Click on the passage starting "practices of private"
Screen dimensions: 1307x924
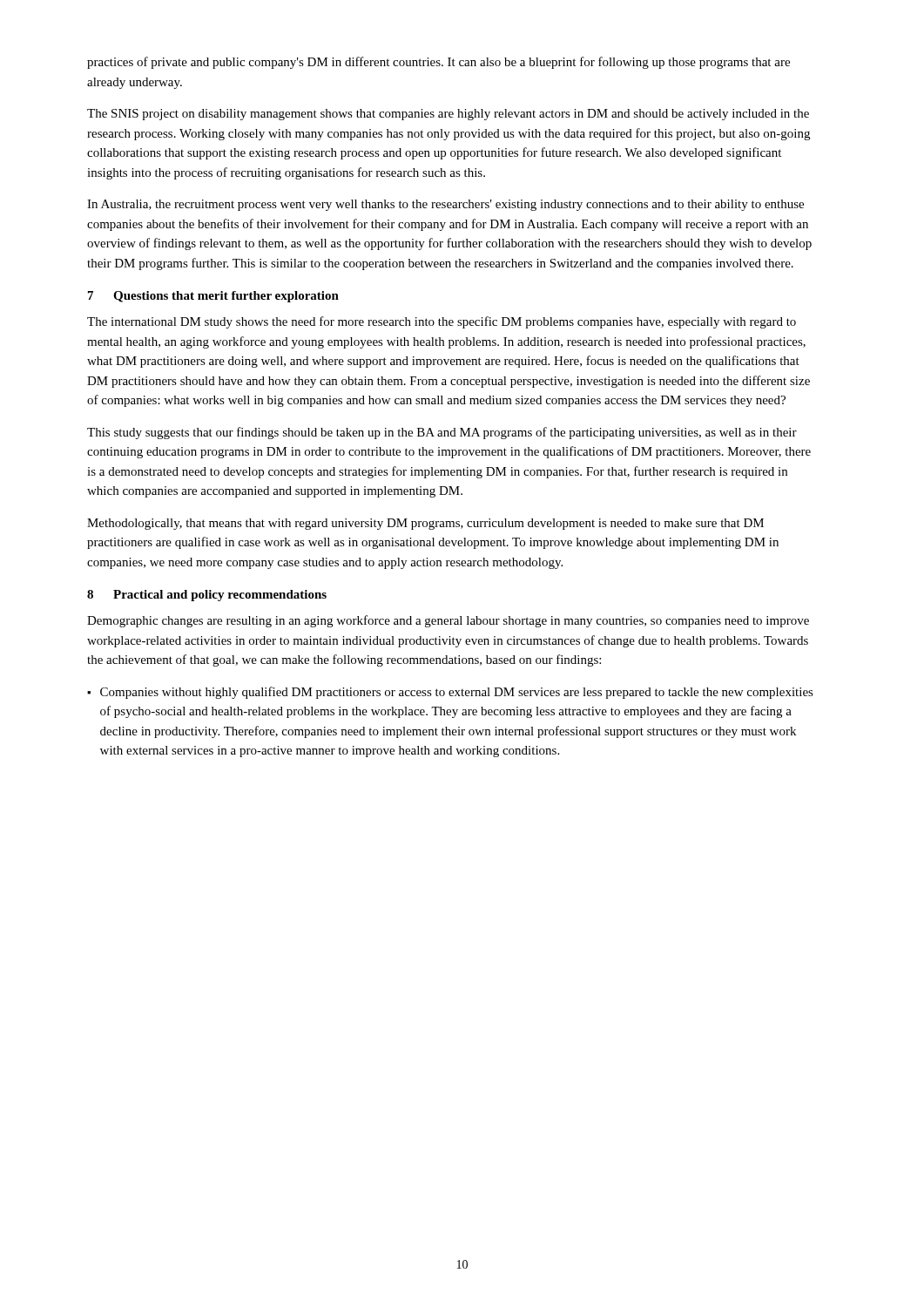click(453, 72)
